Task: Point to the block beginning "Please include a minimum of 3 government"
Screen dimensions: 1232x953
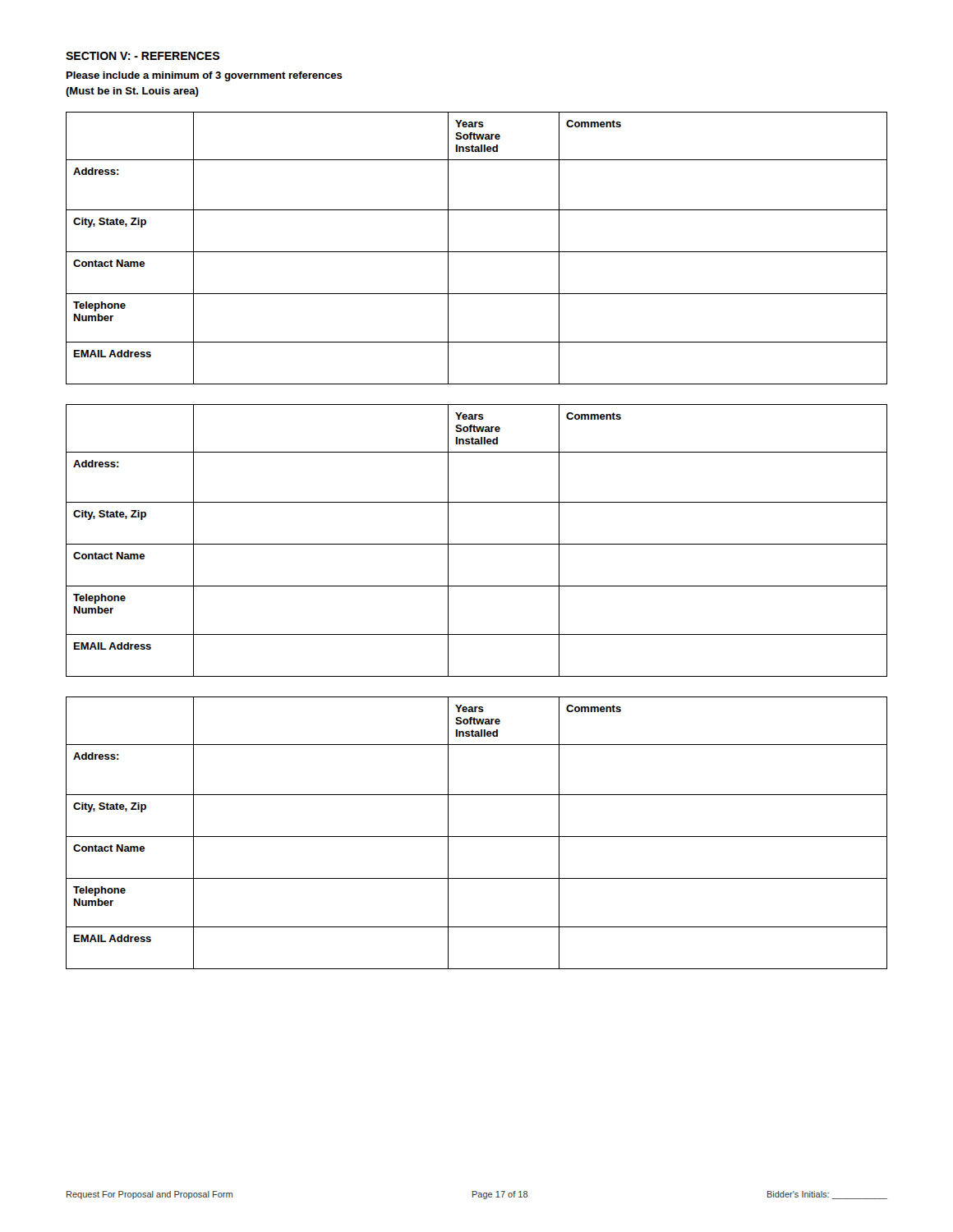Action: (204, 75)
